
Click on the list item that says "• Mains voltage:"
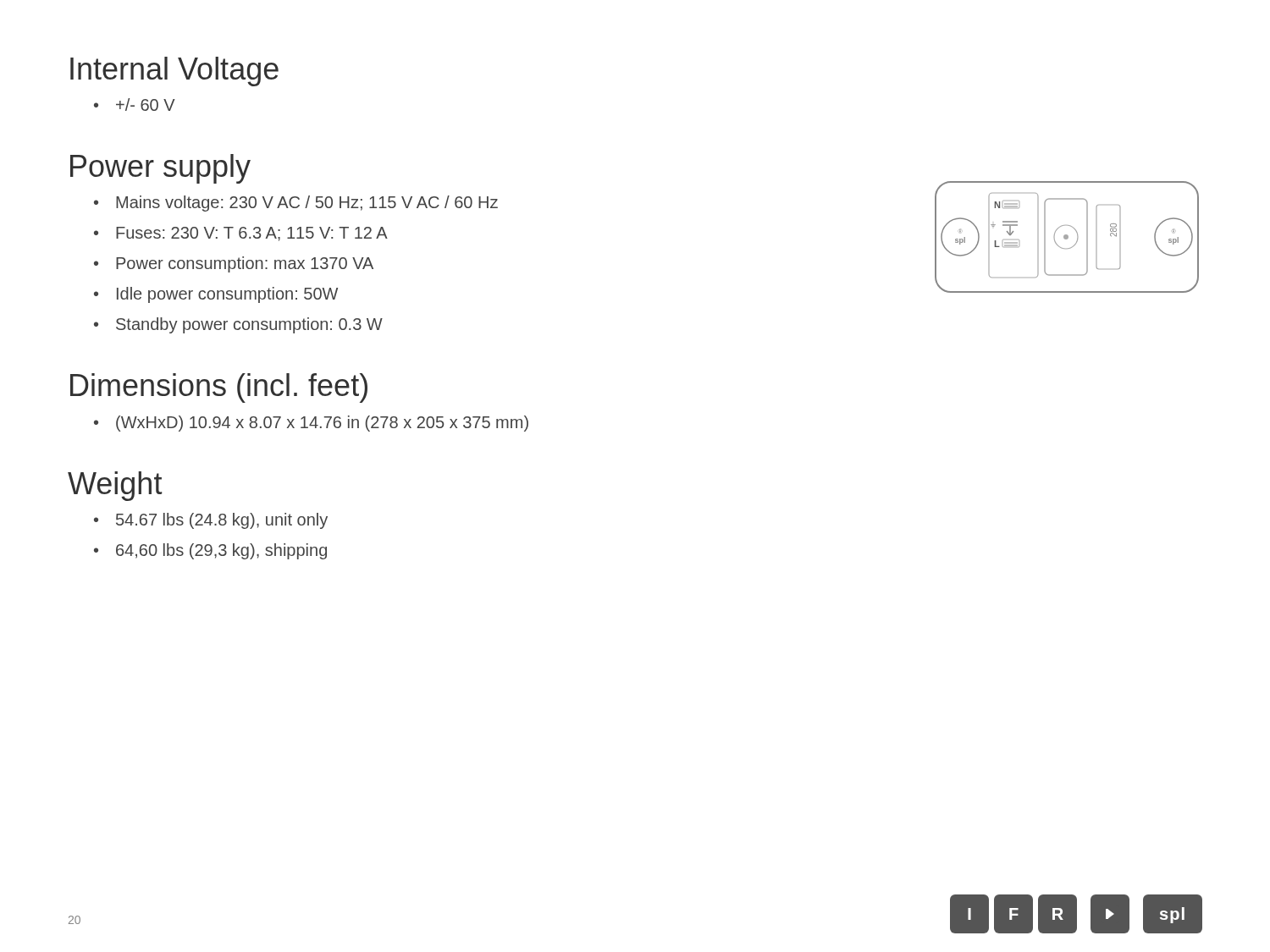coord(296,203)
